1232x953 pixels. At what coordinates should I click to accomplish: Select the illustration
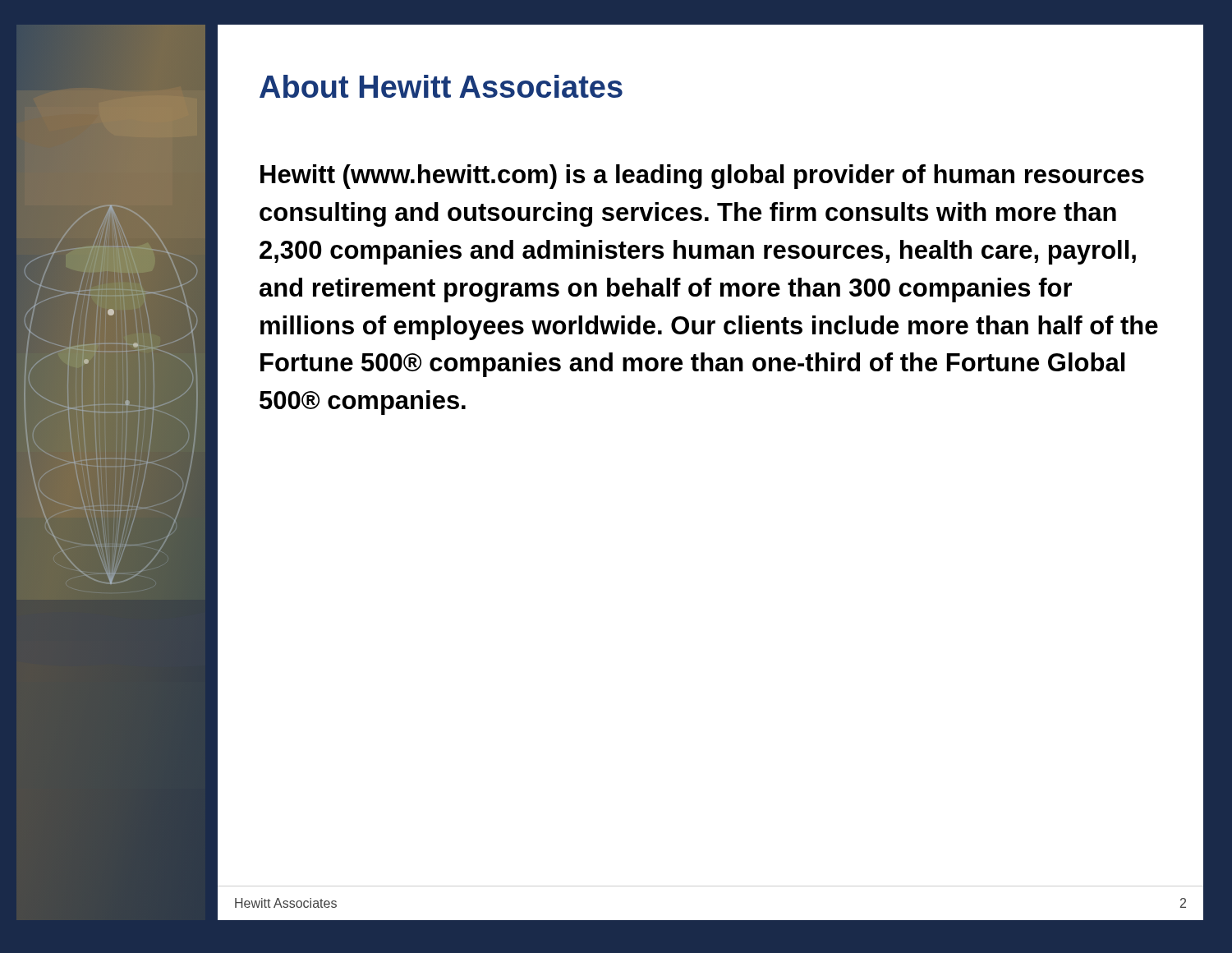pos(111,472)
